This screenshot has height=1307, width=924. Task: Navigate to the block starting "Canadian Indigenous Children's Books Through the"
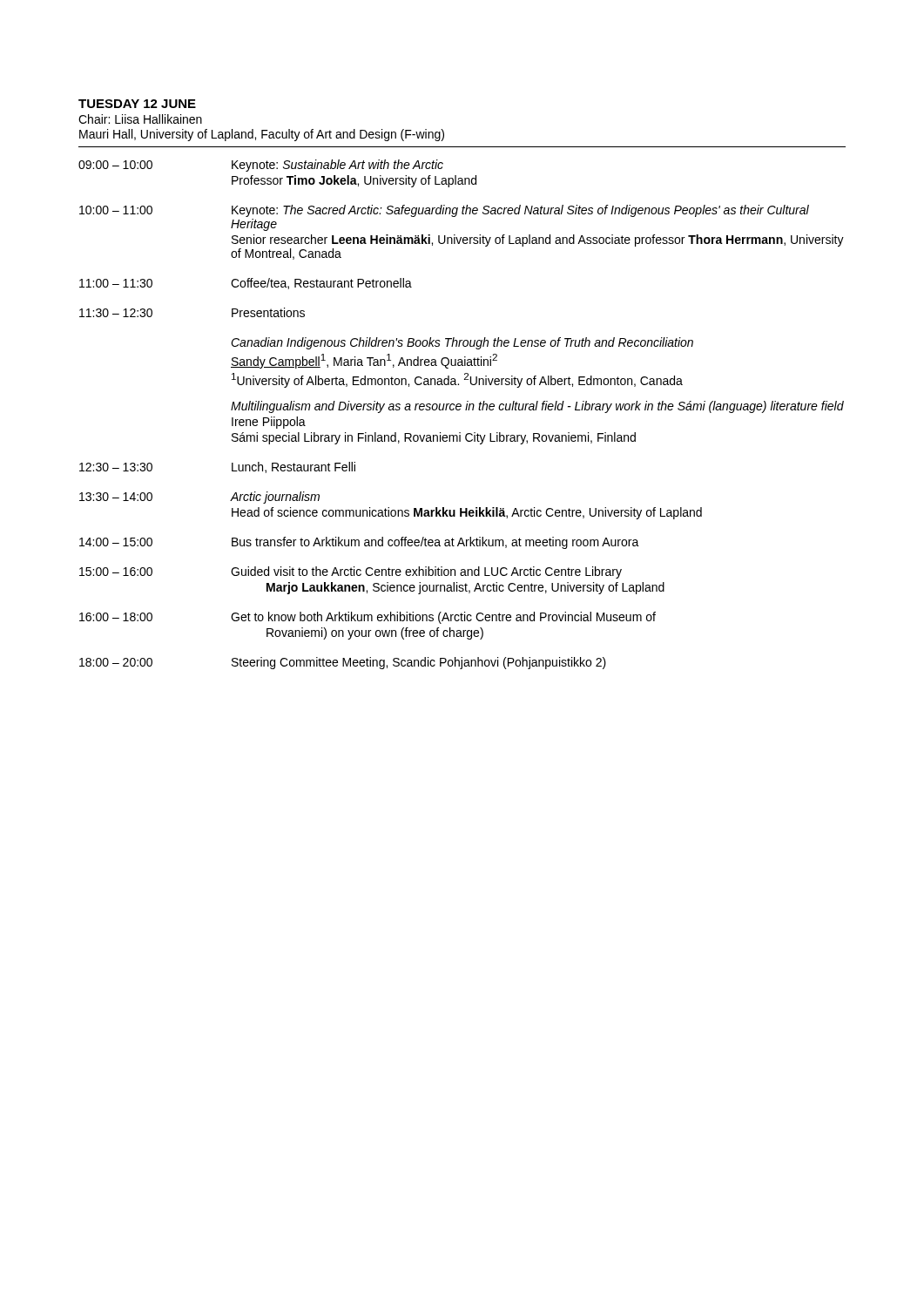click(x=462, y=343)
